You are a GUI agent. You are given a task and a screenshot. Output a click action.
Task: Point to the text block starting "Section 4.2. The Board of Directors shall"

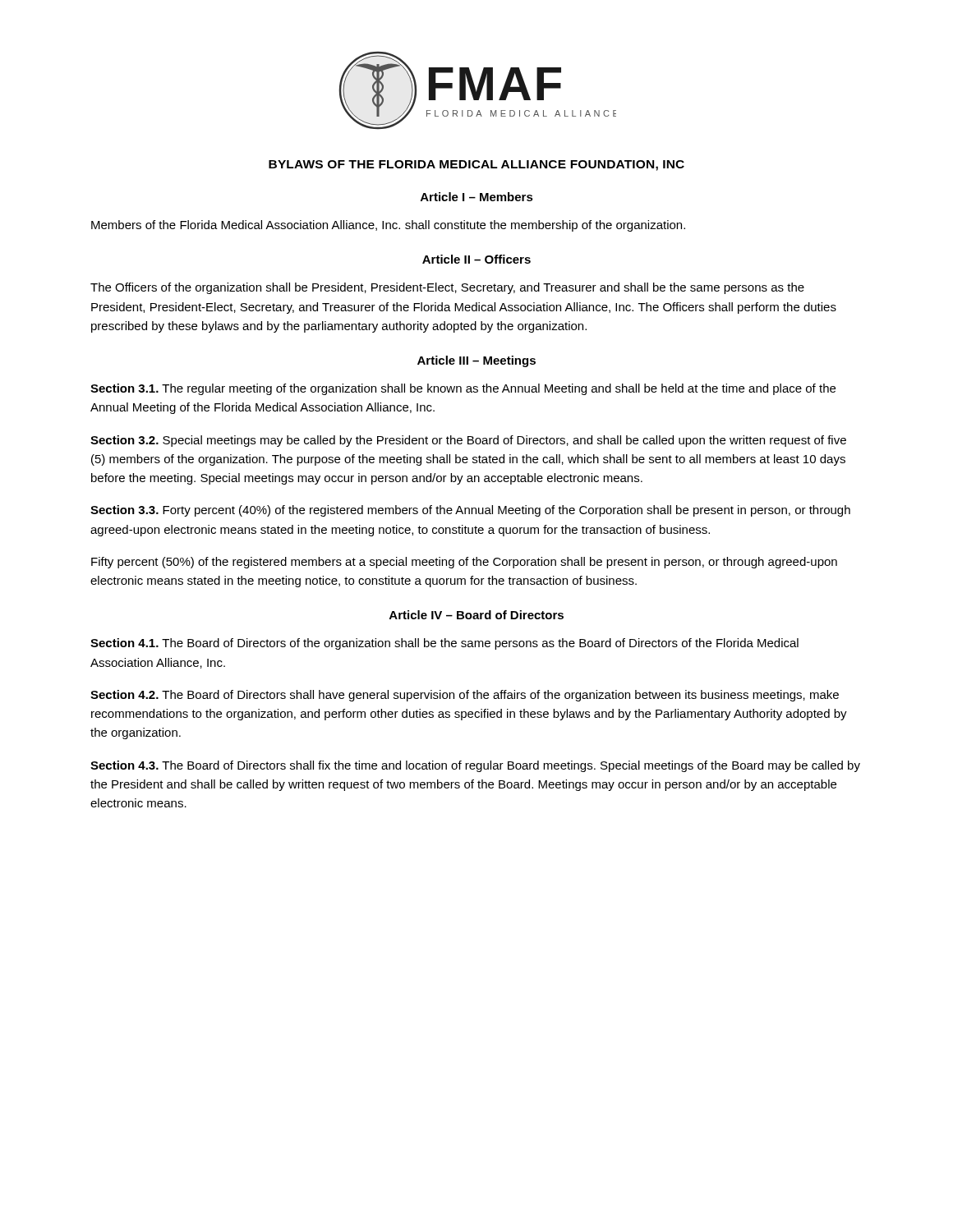[x=468, y=713]
